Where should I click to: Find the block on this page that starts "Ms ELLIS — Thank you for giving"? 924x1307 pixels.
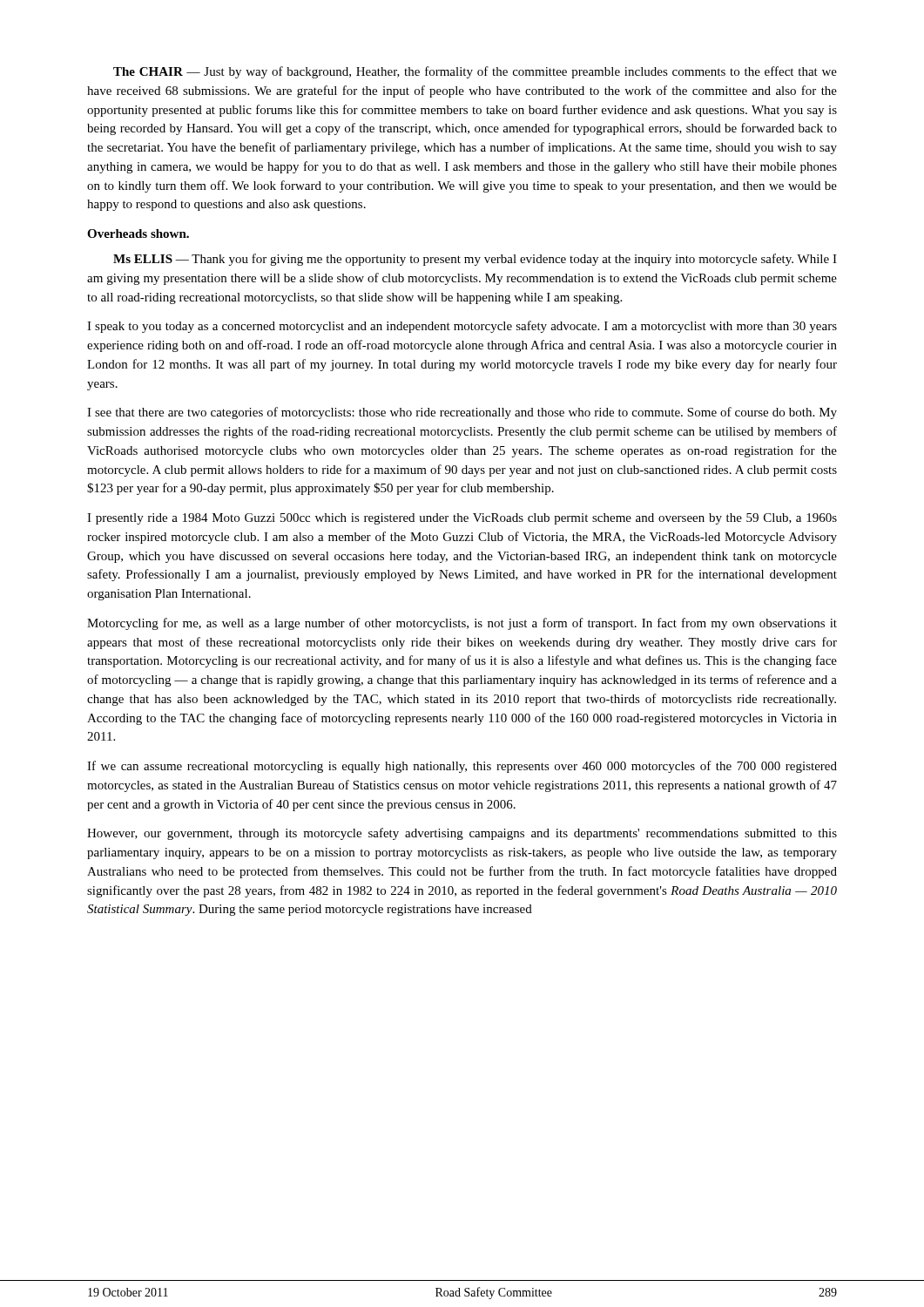coord(462,278)
